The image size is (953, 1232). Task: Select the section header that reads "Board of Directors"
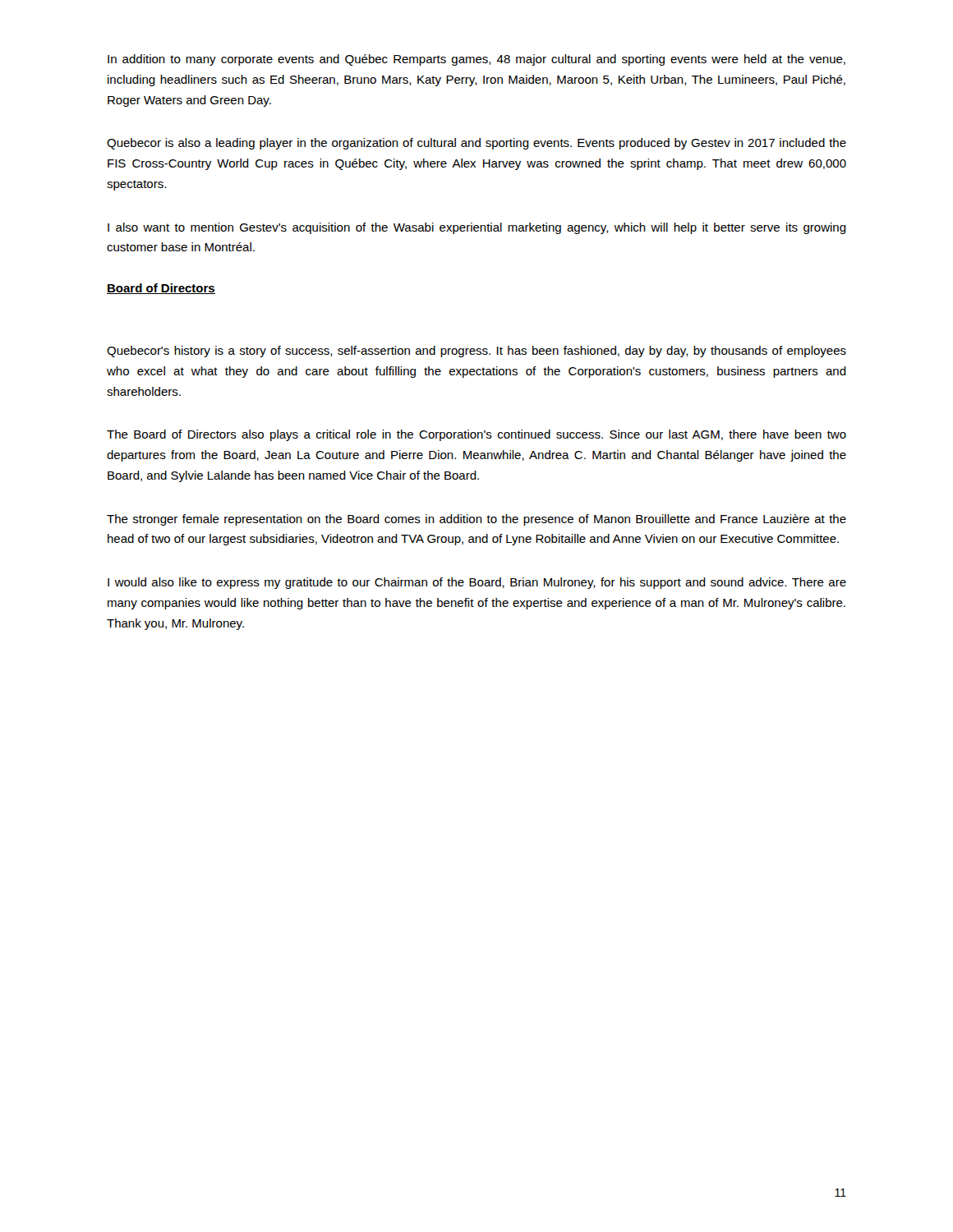click(161, 288)
